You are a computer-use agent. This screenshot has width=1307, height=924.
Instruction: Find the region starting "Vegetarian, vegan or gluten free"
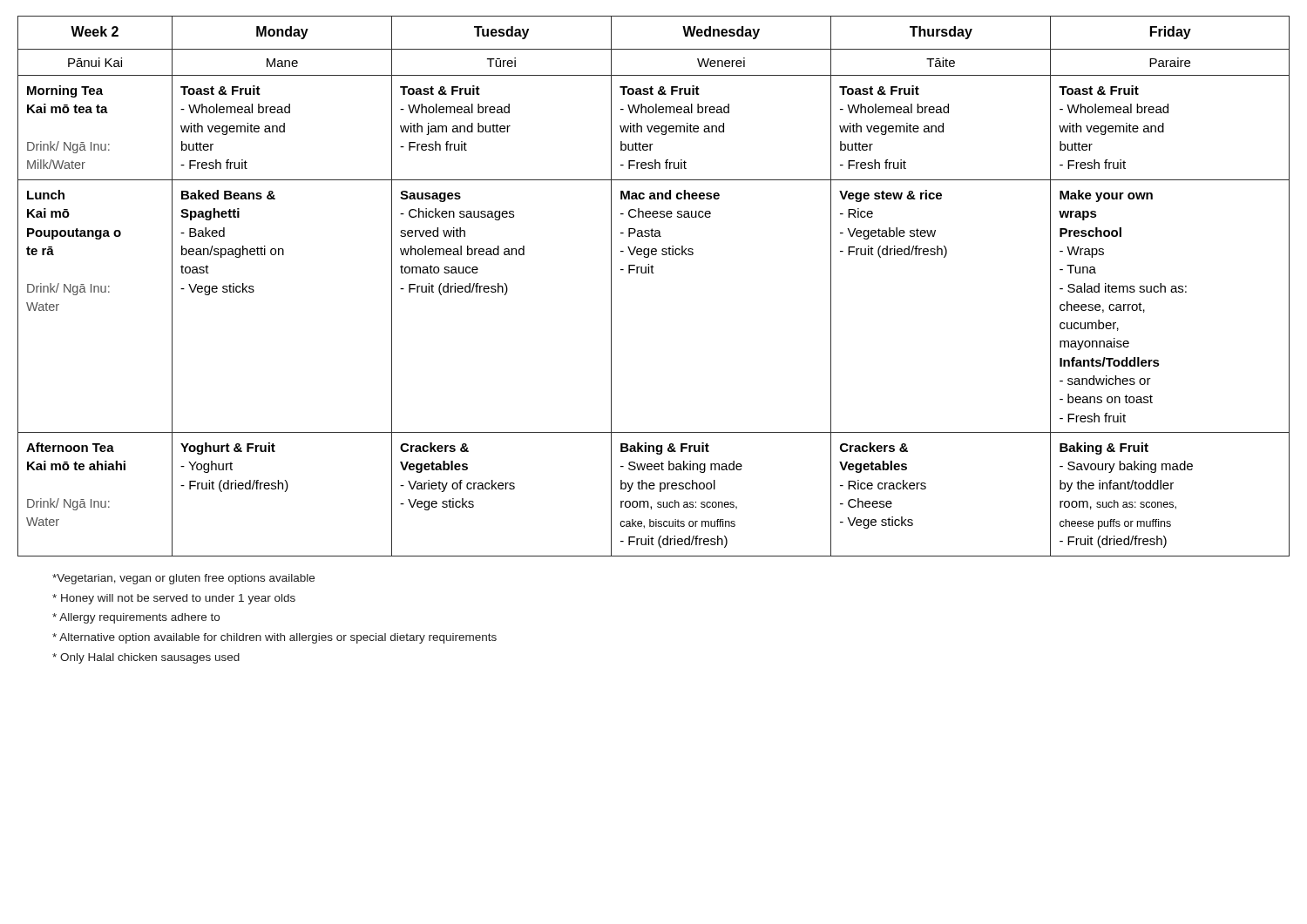point(183,579)
